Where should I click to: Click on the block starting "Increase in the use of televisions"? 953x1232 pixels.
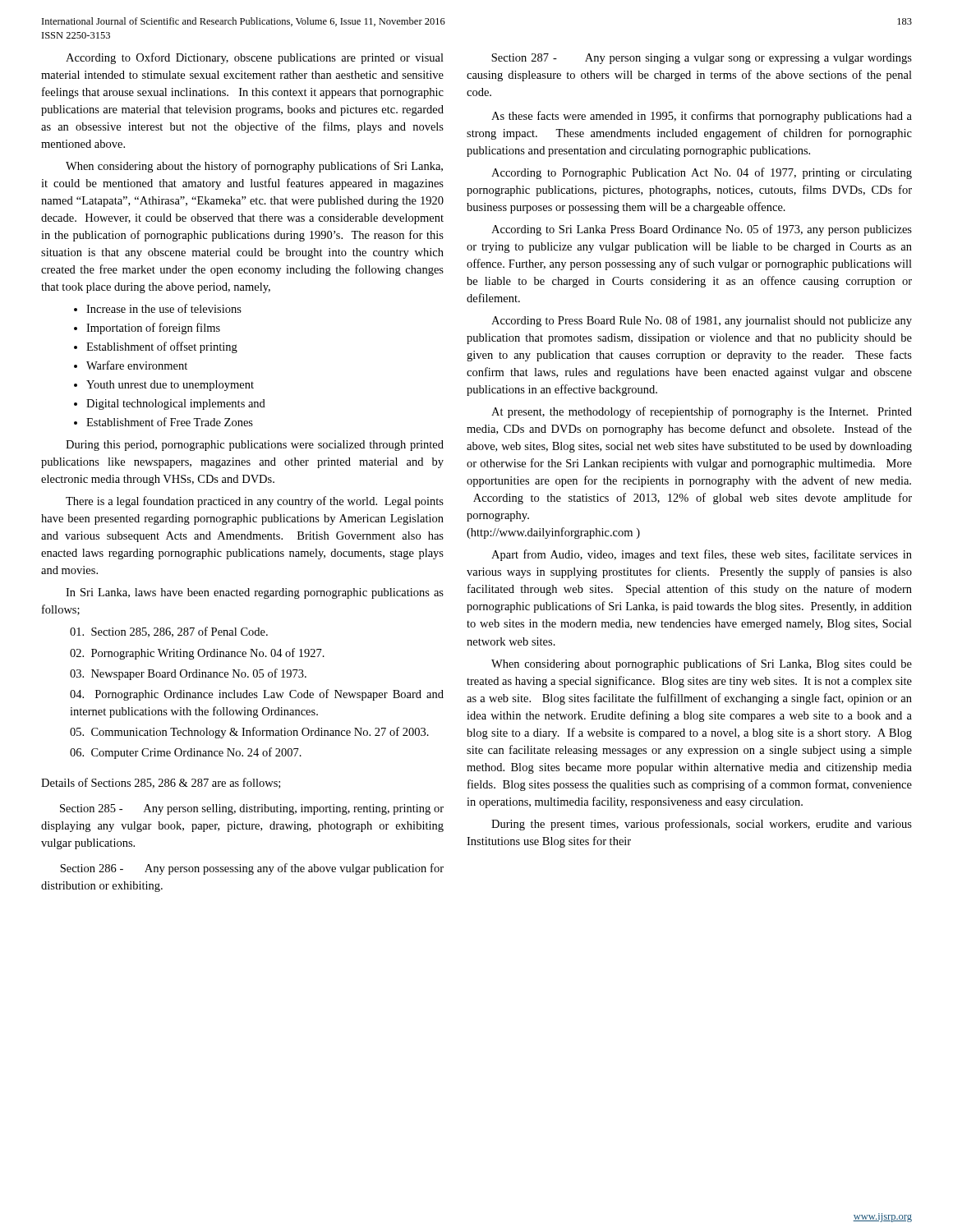click(164, 309)
